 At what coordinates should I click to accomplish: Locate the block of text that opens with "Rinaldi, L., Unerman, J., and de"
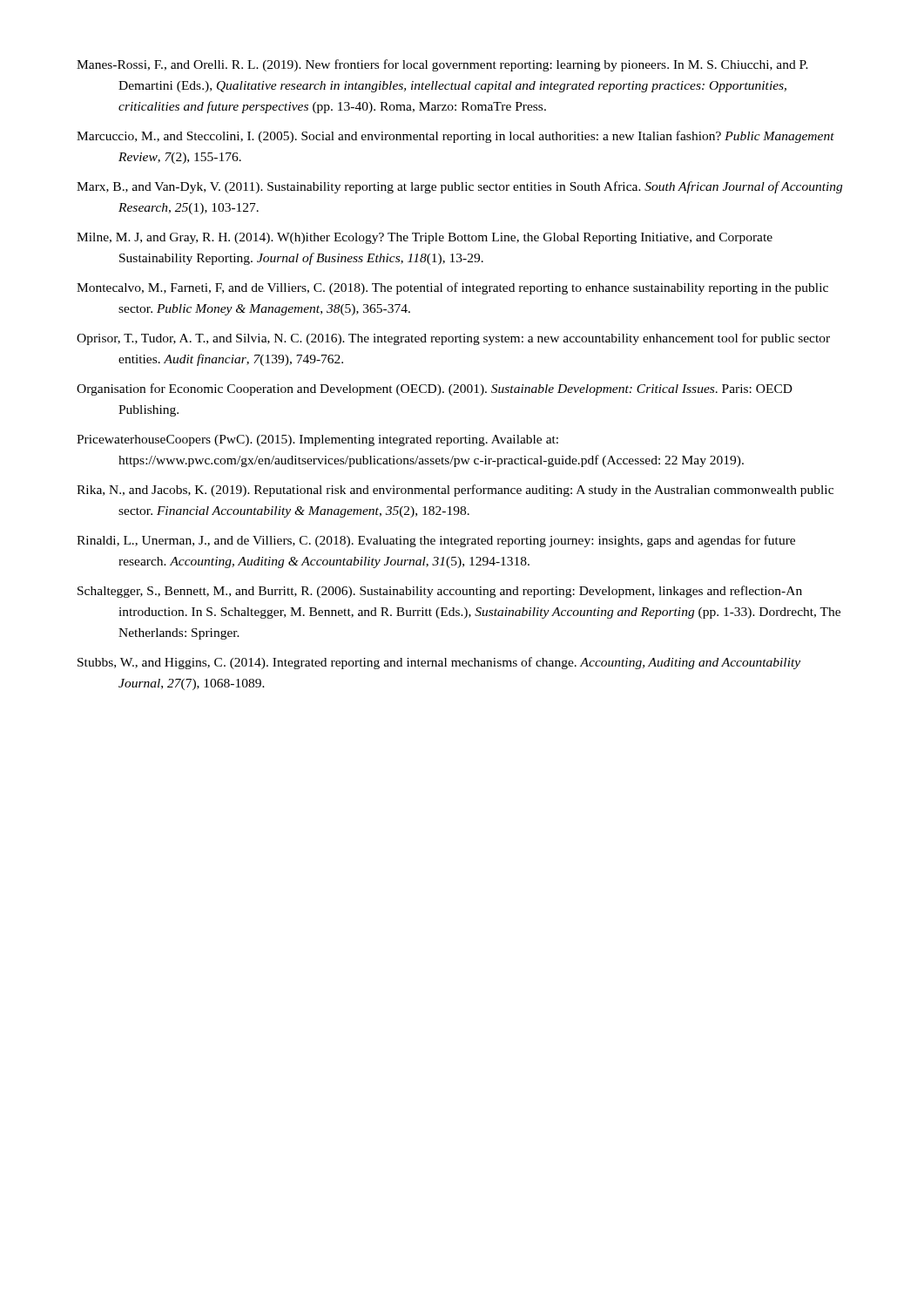(x=436, y=551)
